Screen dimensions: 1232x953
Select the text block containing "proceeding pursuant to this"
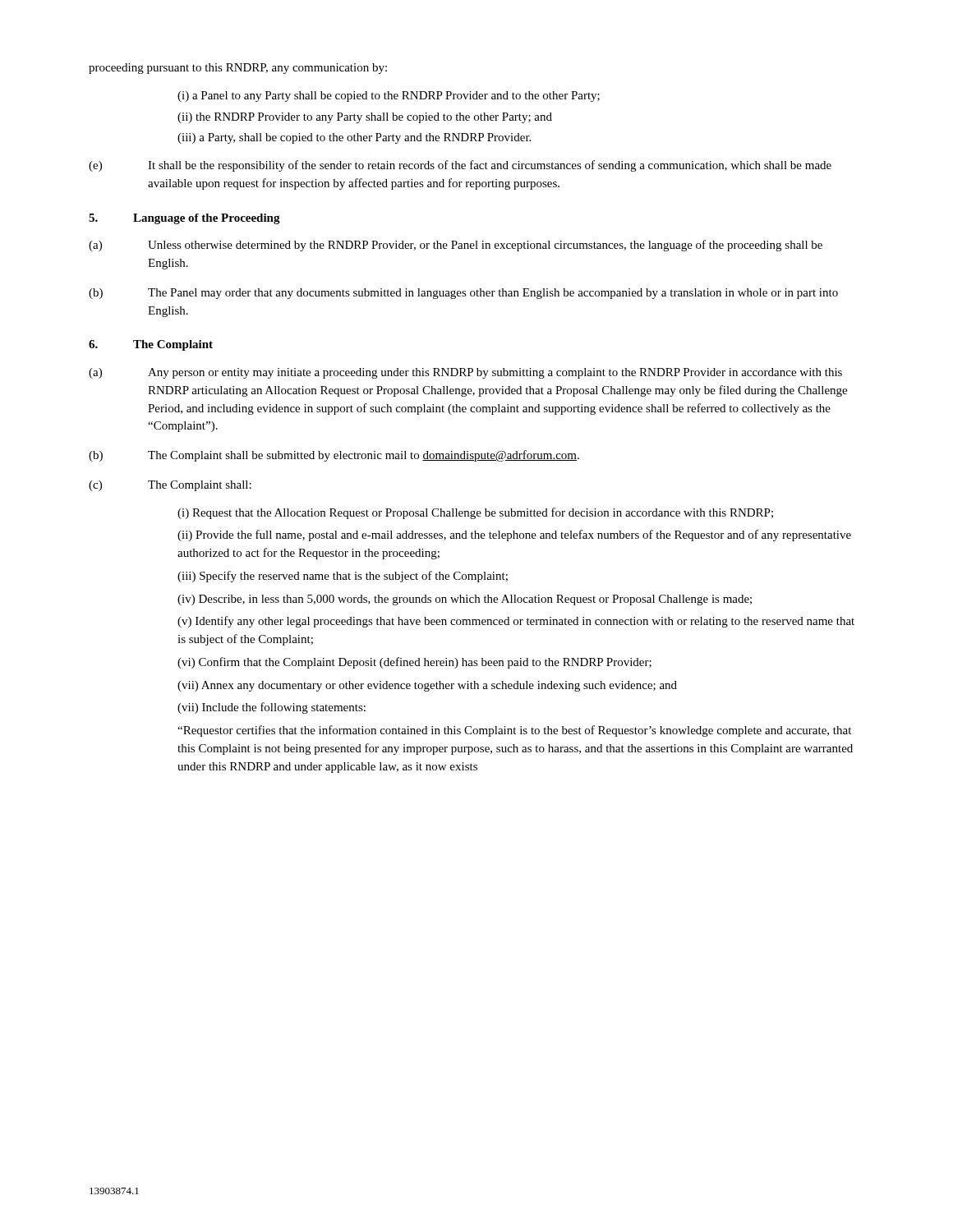point(238,67)
